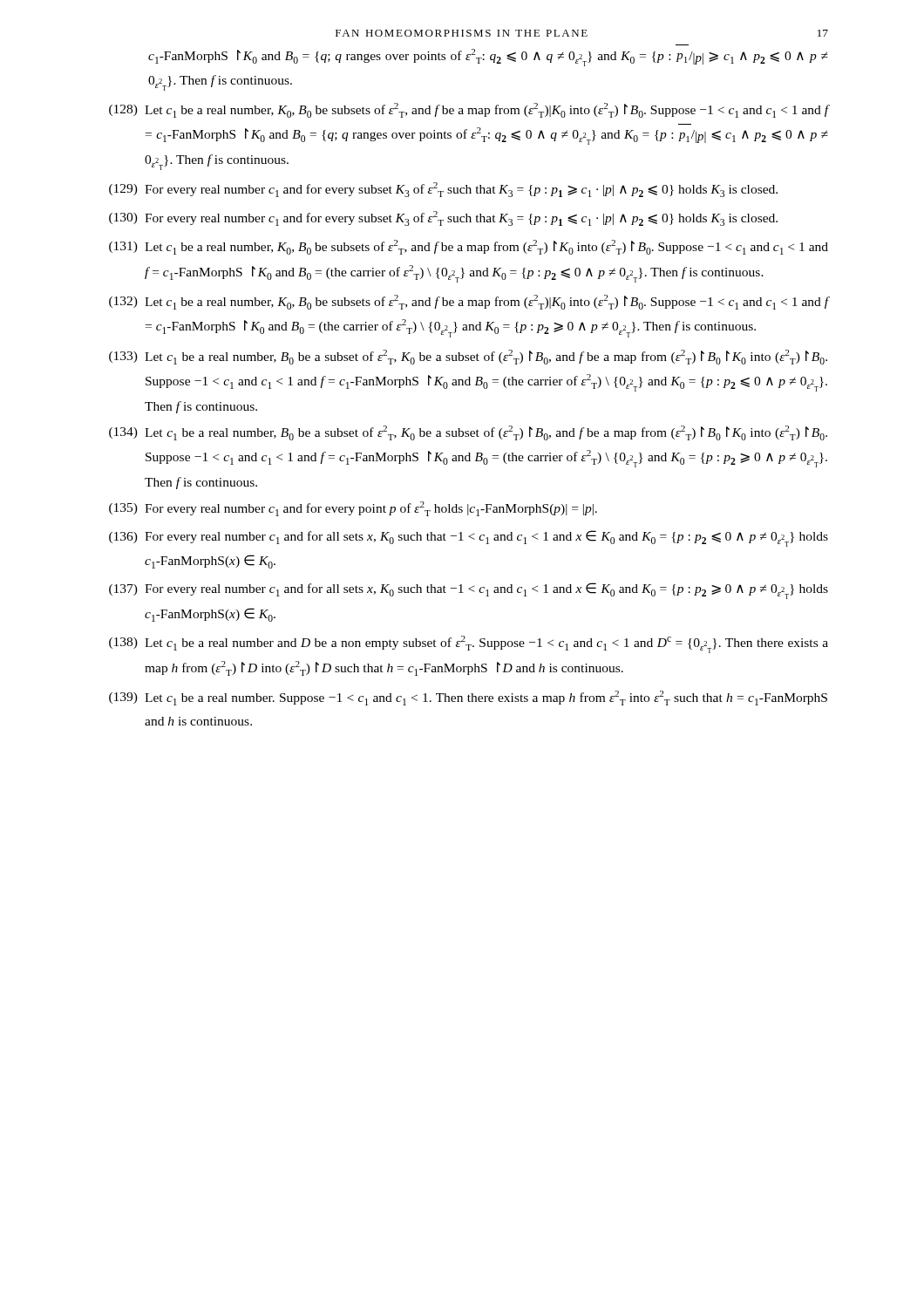Click the passage that begins "(132) Let c1"
This screenshot has height=1308, width=924.
(x=462, y=316)
